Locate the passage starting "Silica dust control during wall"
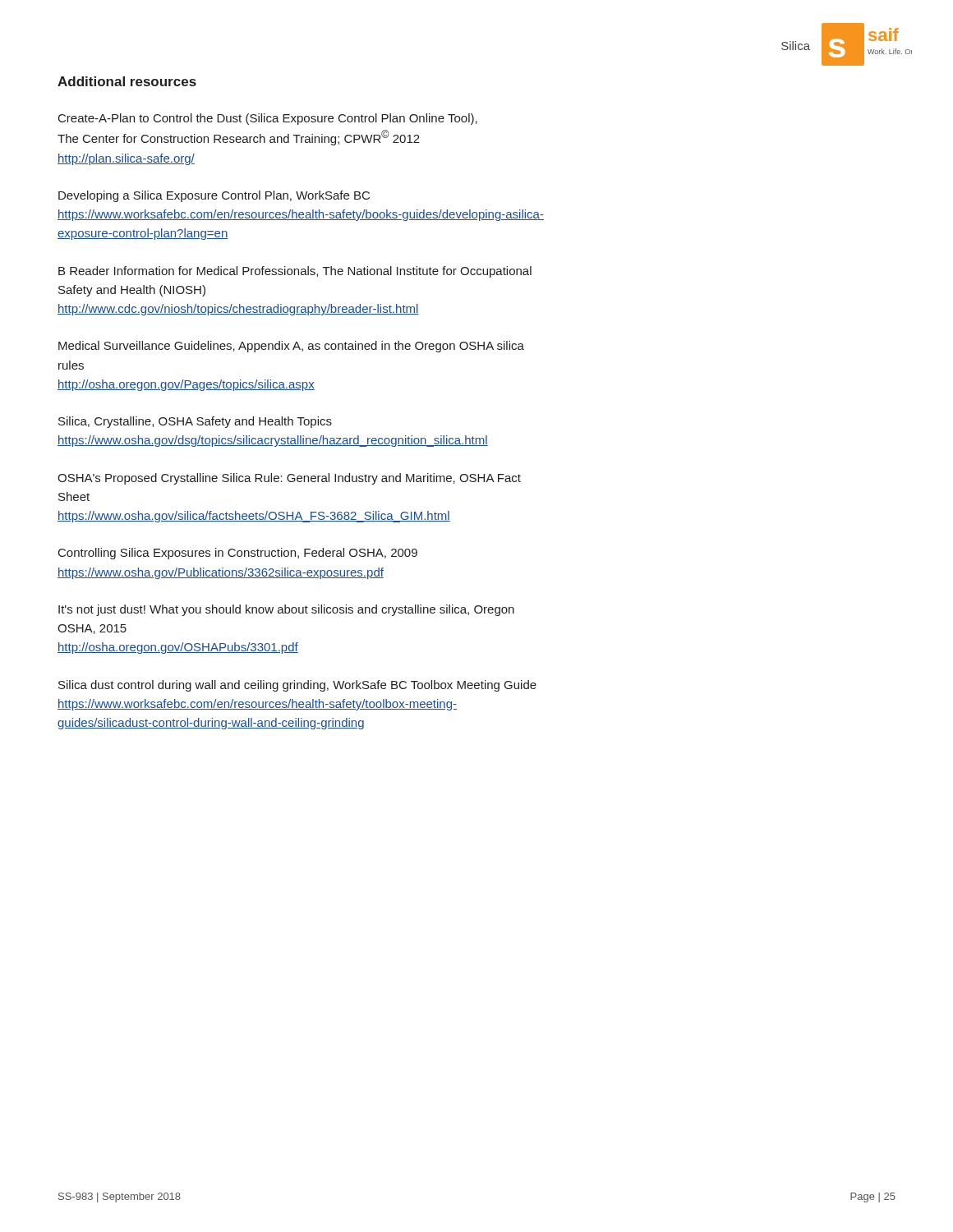953x1232 pixels. pyautogui.click(x=297, y=703)
